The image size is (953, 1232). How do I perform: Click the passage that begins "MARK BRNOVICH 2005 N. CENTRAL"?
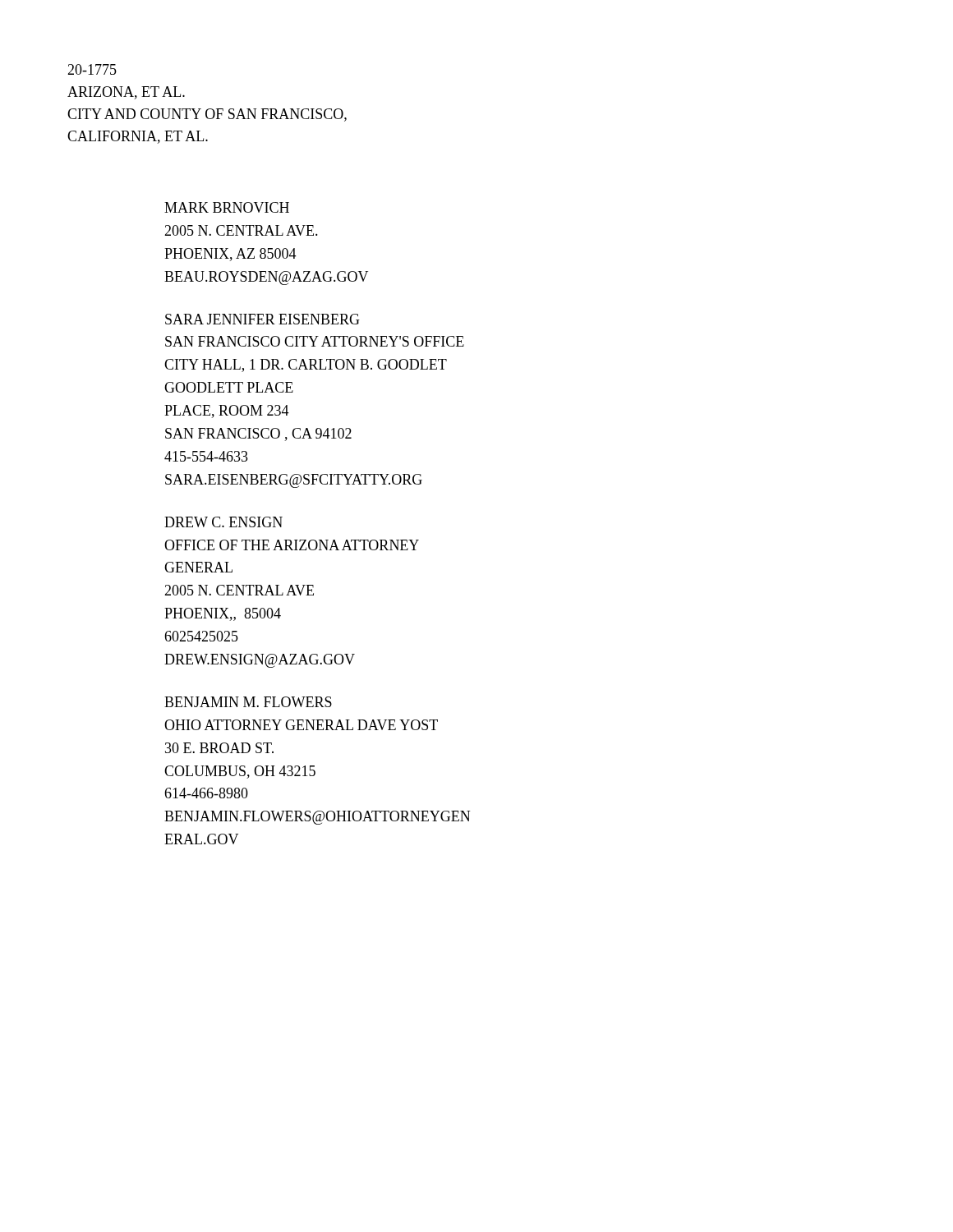click(x=266, y=242)
